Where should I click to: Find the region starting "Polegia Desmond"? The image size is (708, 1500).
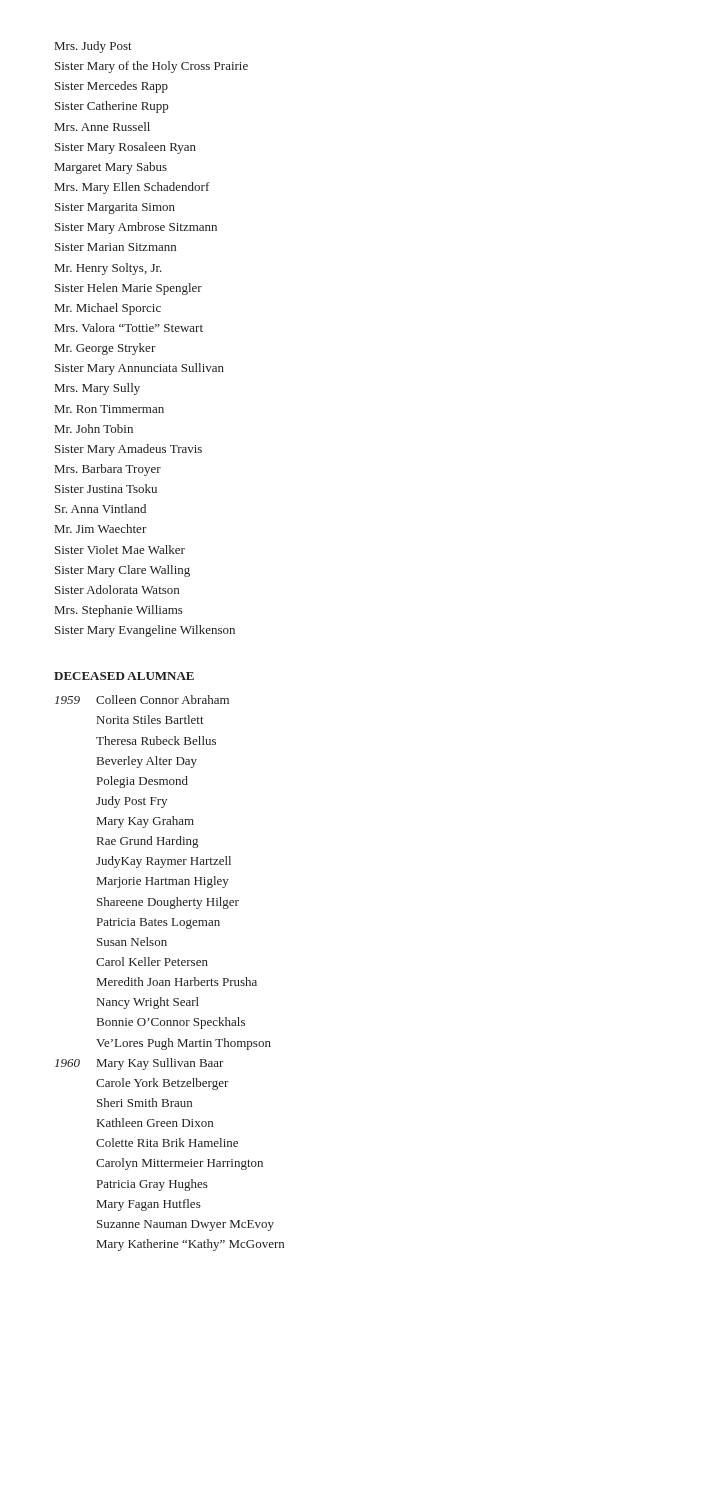pyautogui.click(x=142, y=782)
